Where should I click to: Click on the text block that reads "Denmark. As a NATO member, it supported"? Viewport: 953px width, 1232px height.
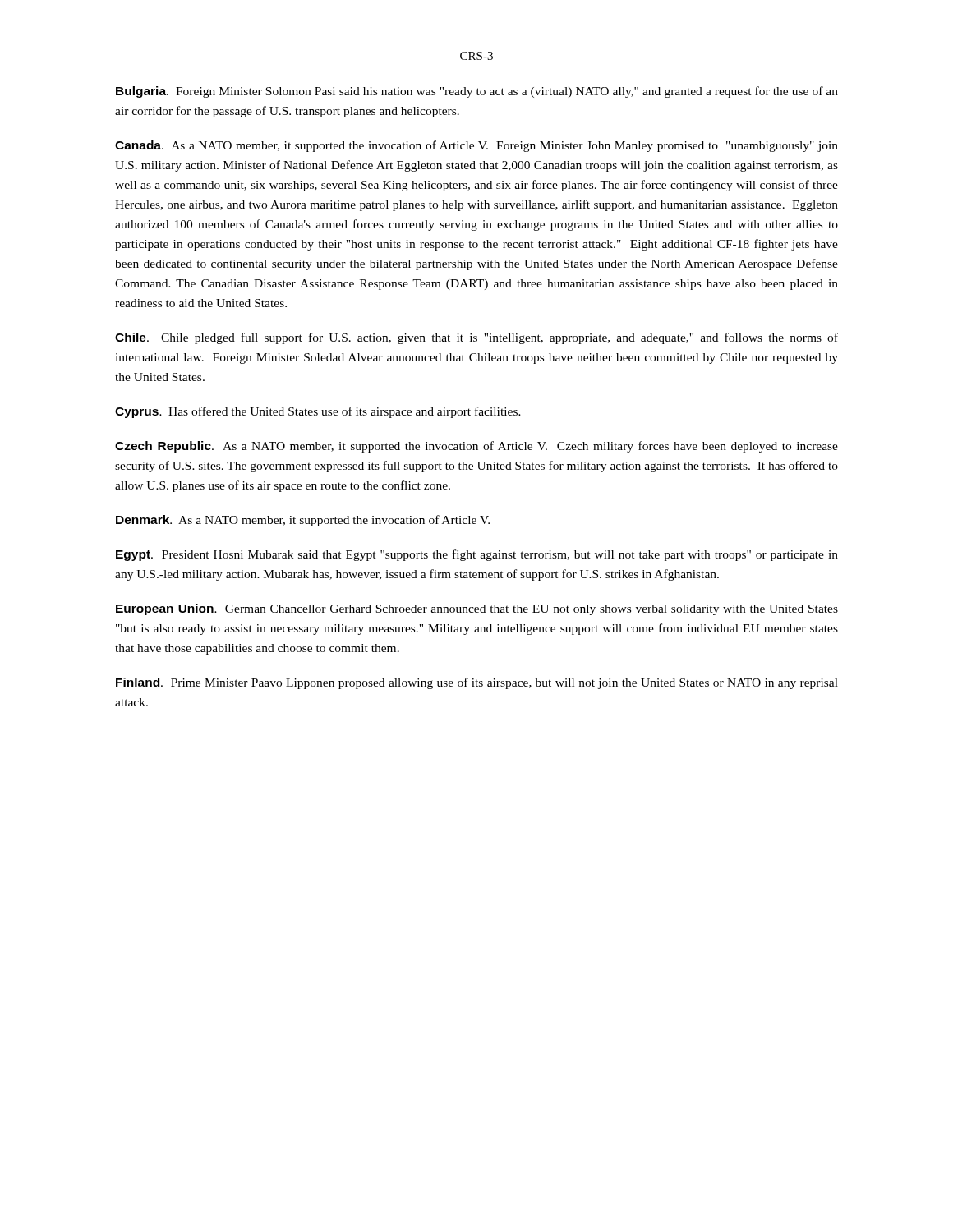303,520
